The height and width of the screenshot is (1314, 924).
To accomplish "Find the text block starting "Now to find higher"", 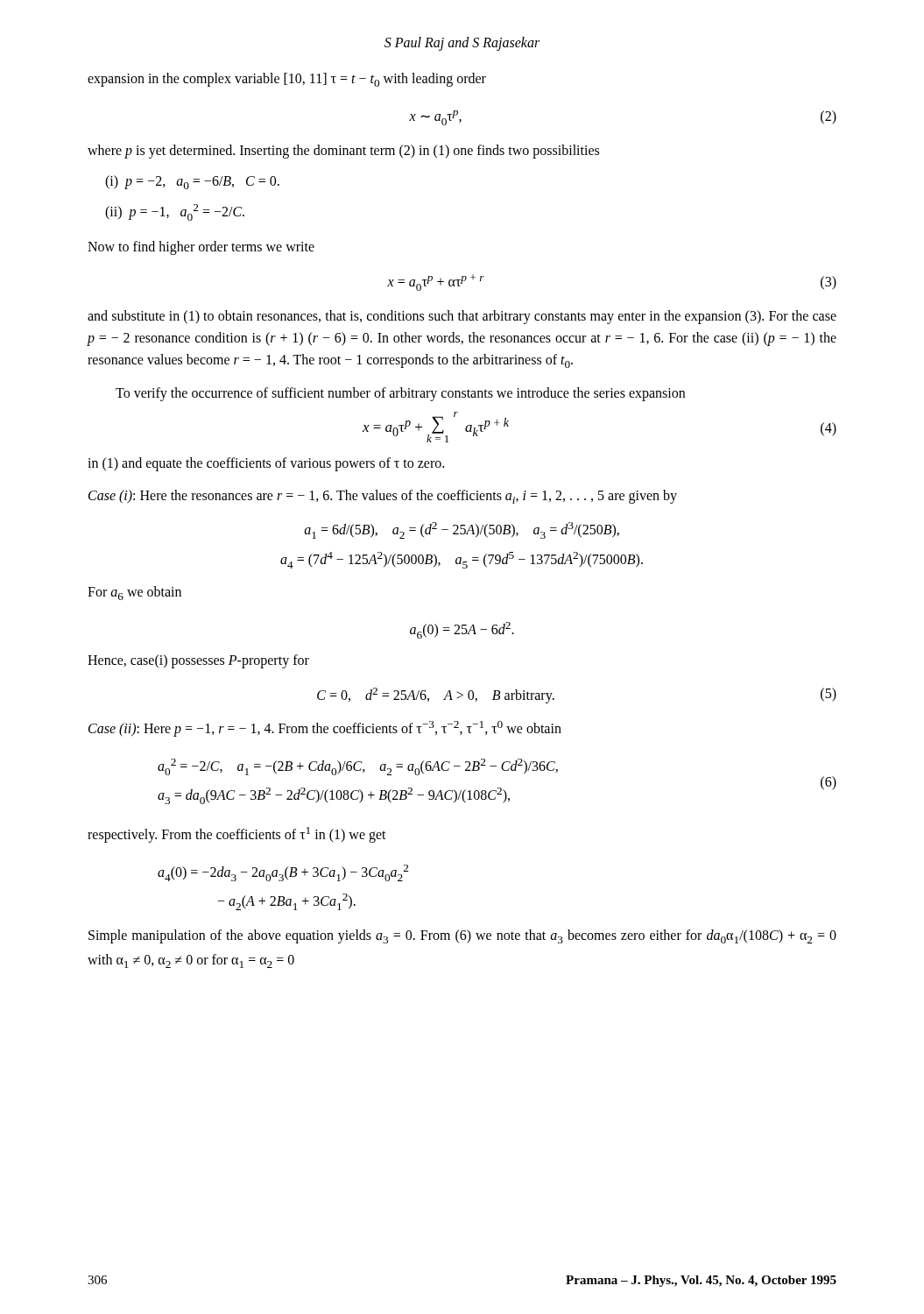I will click(201, 247).
